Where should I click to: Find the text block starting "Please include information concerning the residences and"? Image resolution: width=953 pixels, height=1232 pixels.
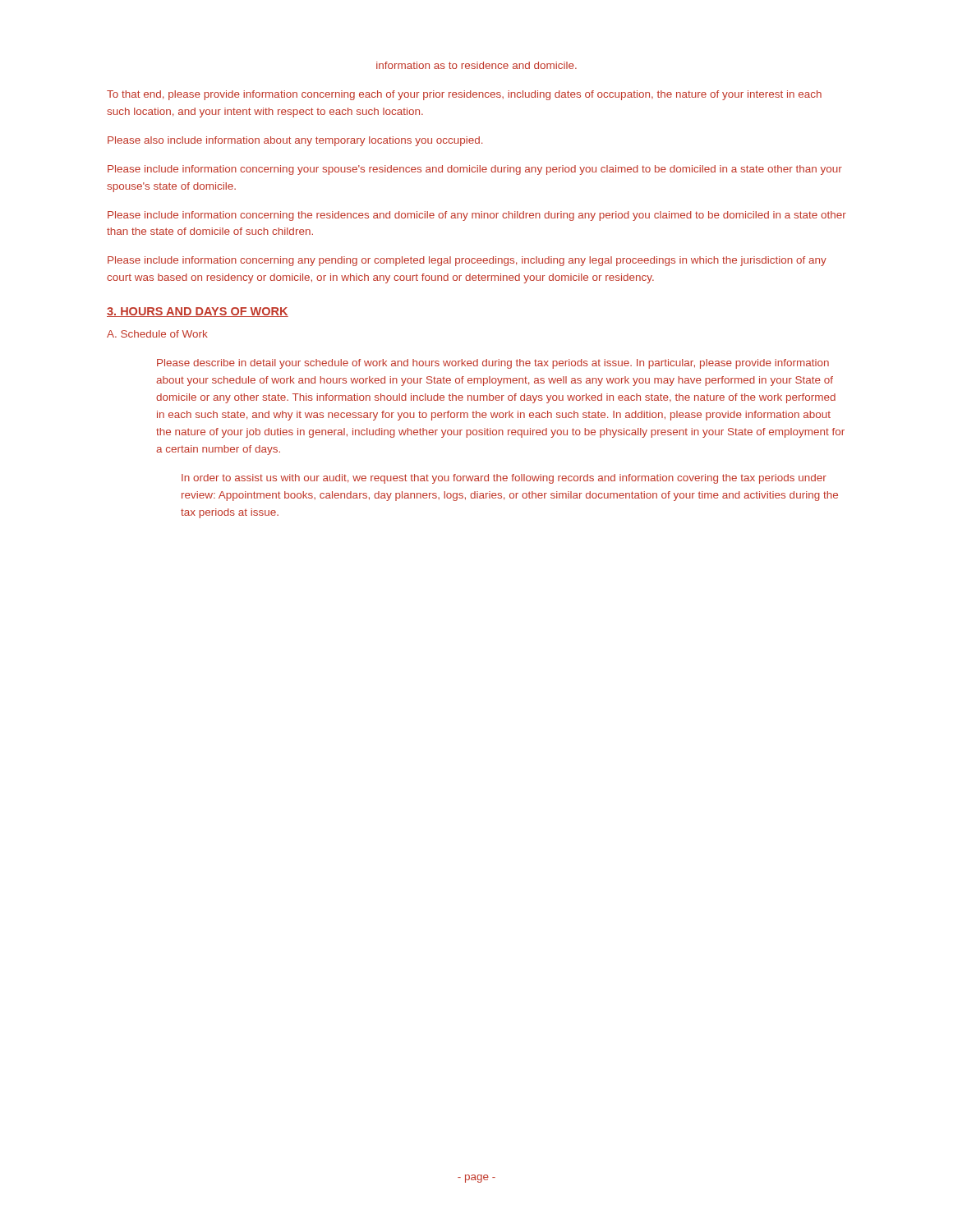click(x=476, y=224)
